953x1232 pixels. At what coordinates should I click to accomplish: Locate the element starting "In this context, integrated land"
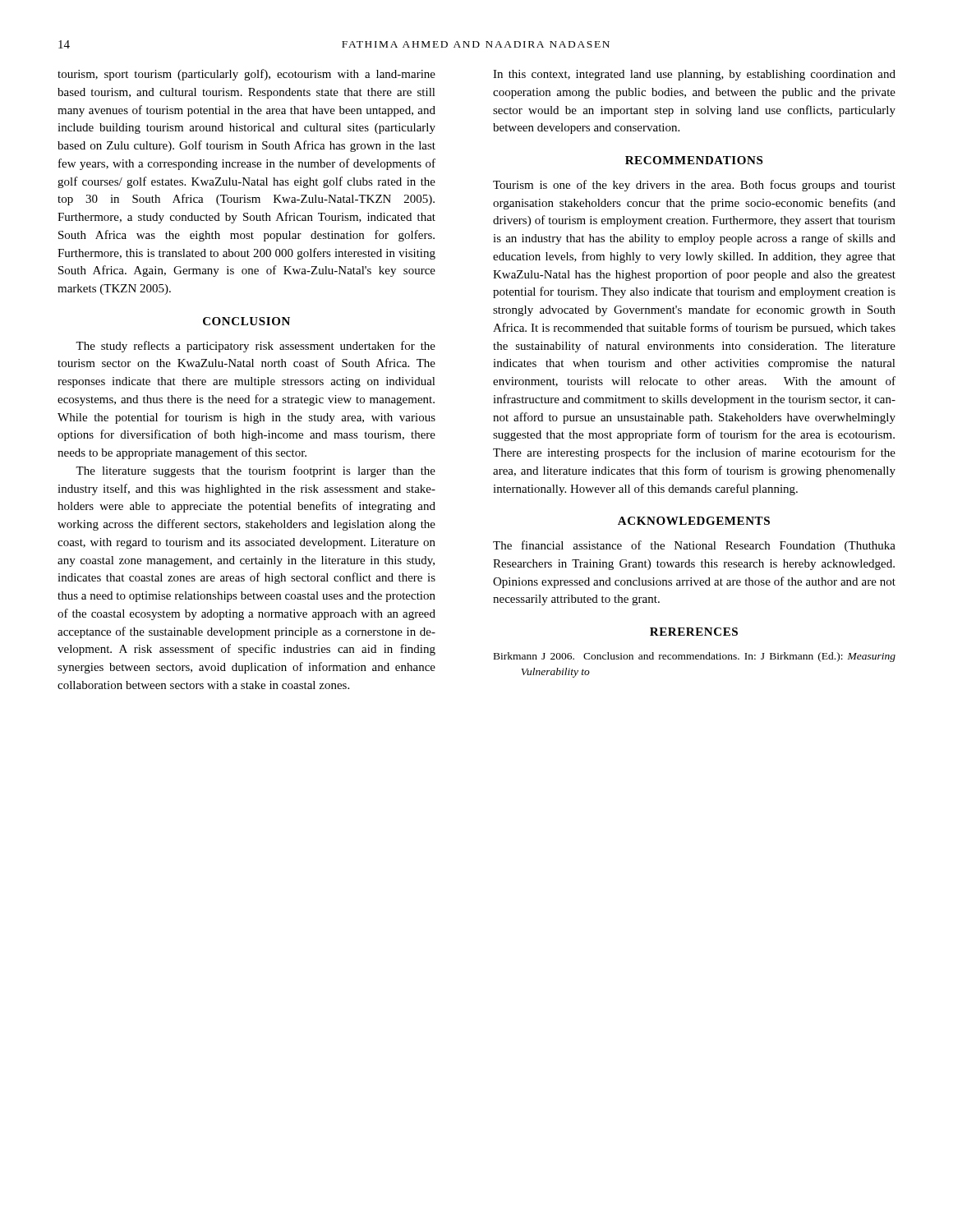coord(694,101)
